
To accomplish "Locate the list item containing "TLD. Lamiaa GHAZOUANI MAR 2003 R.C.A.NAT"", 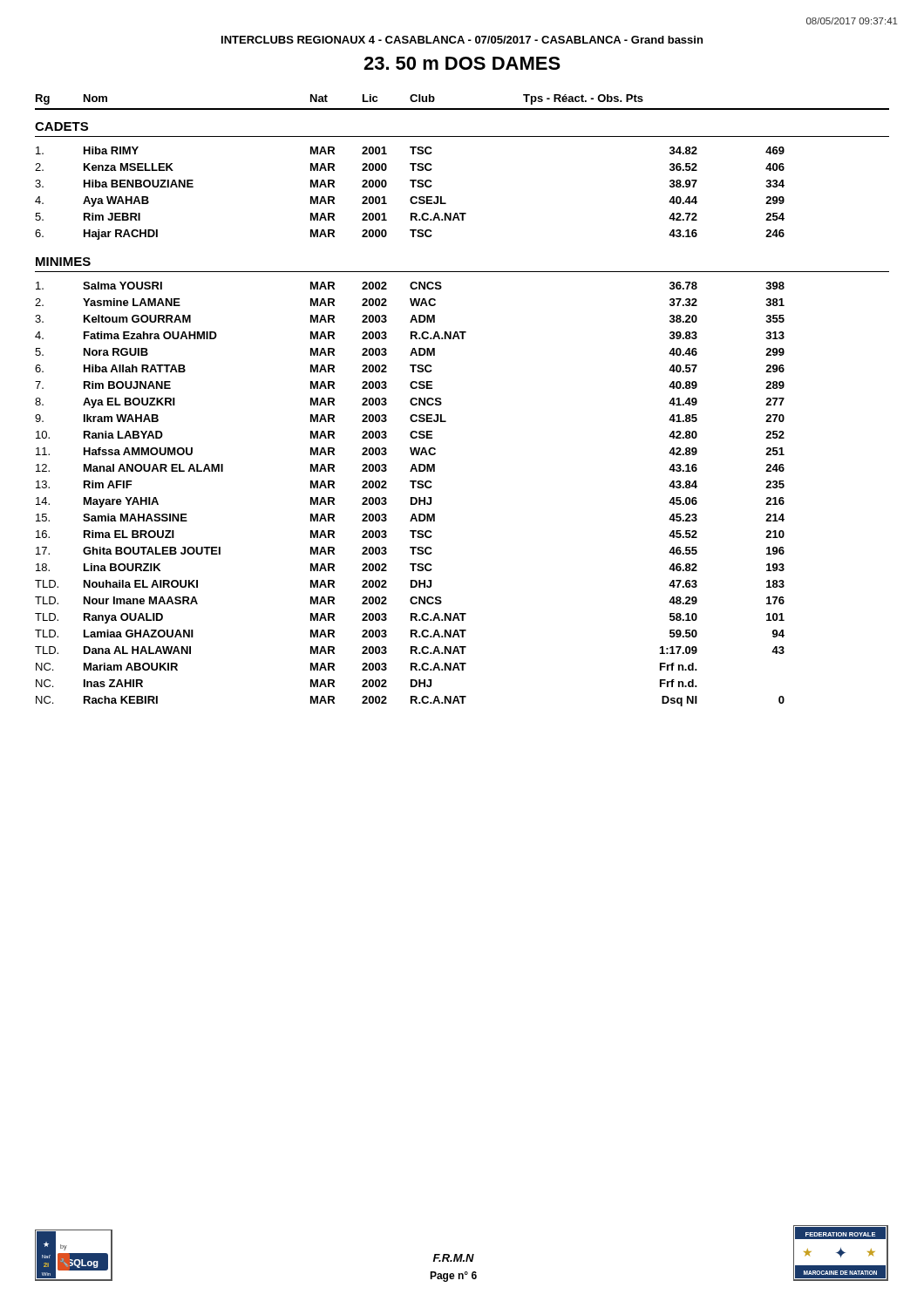I will (x=410, y=633).
